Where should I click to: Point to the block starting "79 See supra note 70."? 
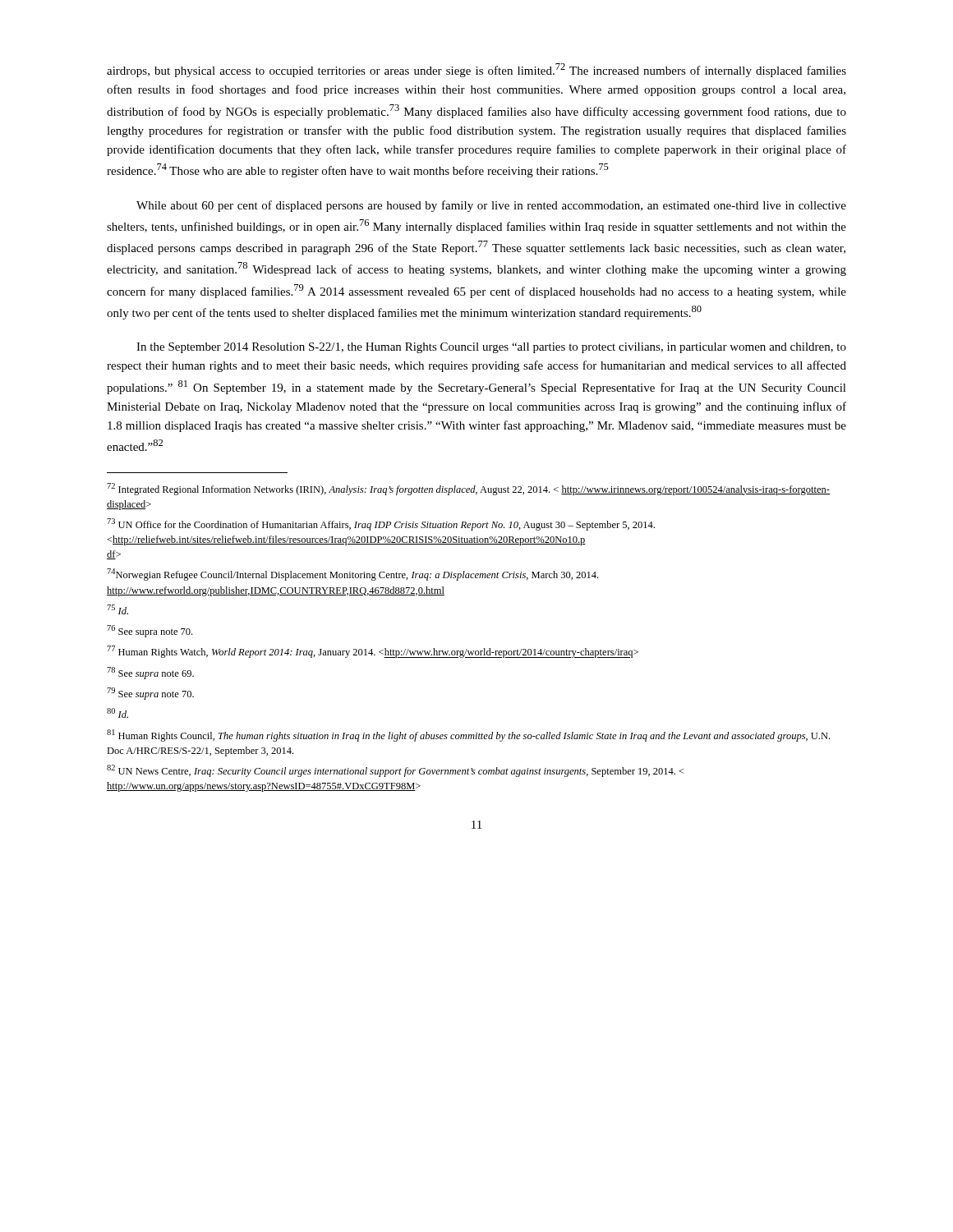tap(151, 693)
